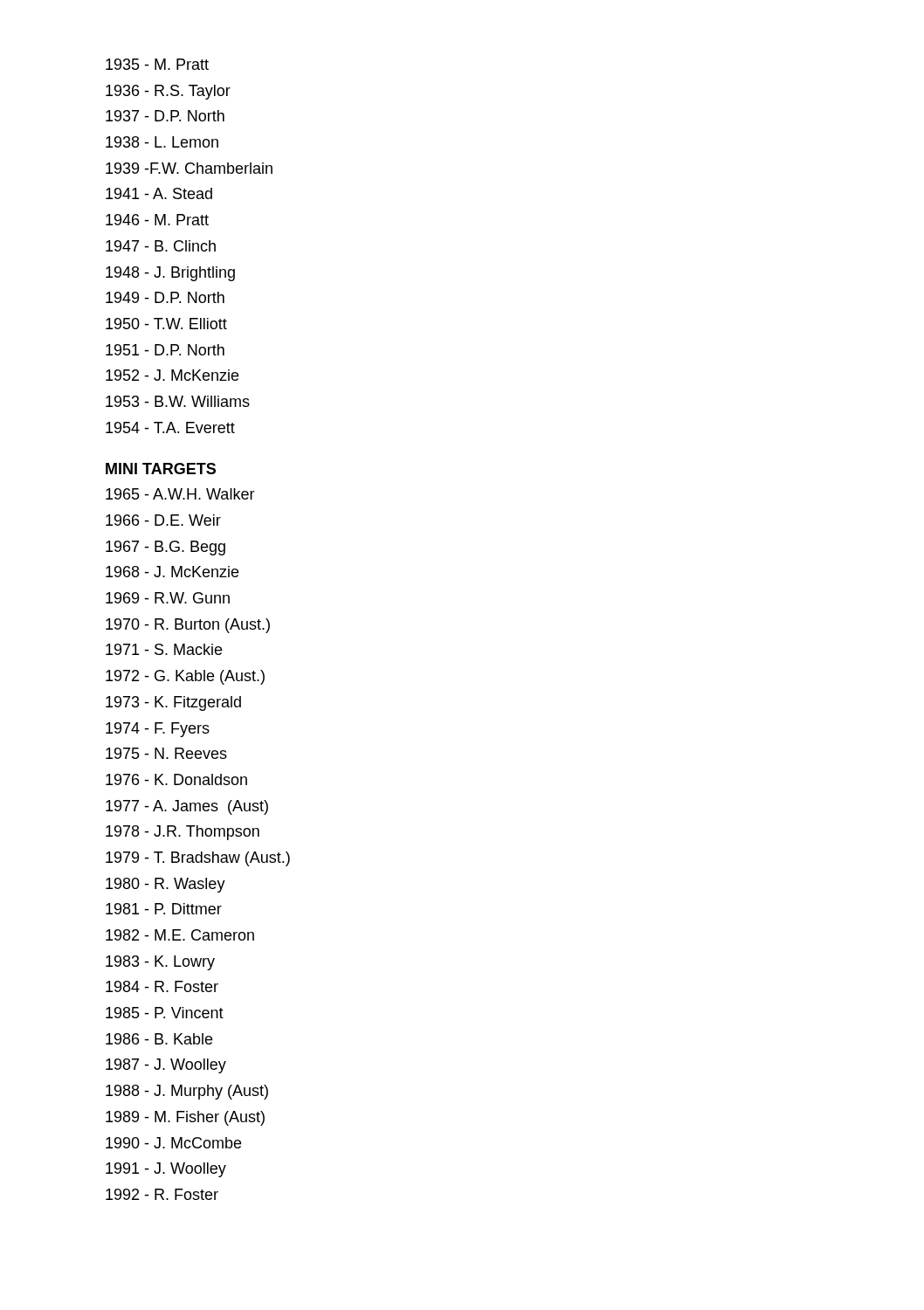The height and width of the screenshot is (1310, 924).
Task: Click on the list item containing "1971 - S."
Action: [164, 650]
